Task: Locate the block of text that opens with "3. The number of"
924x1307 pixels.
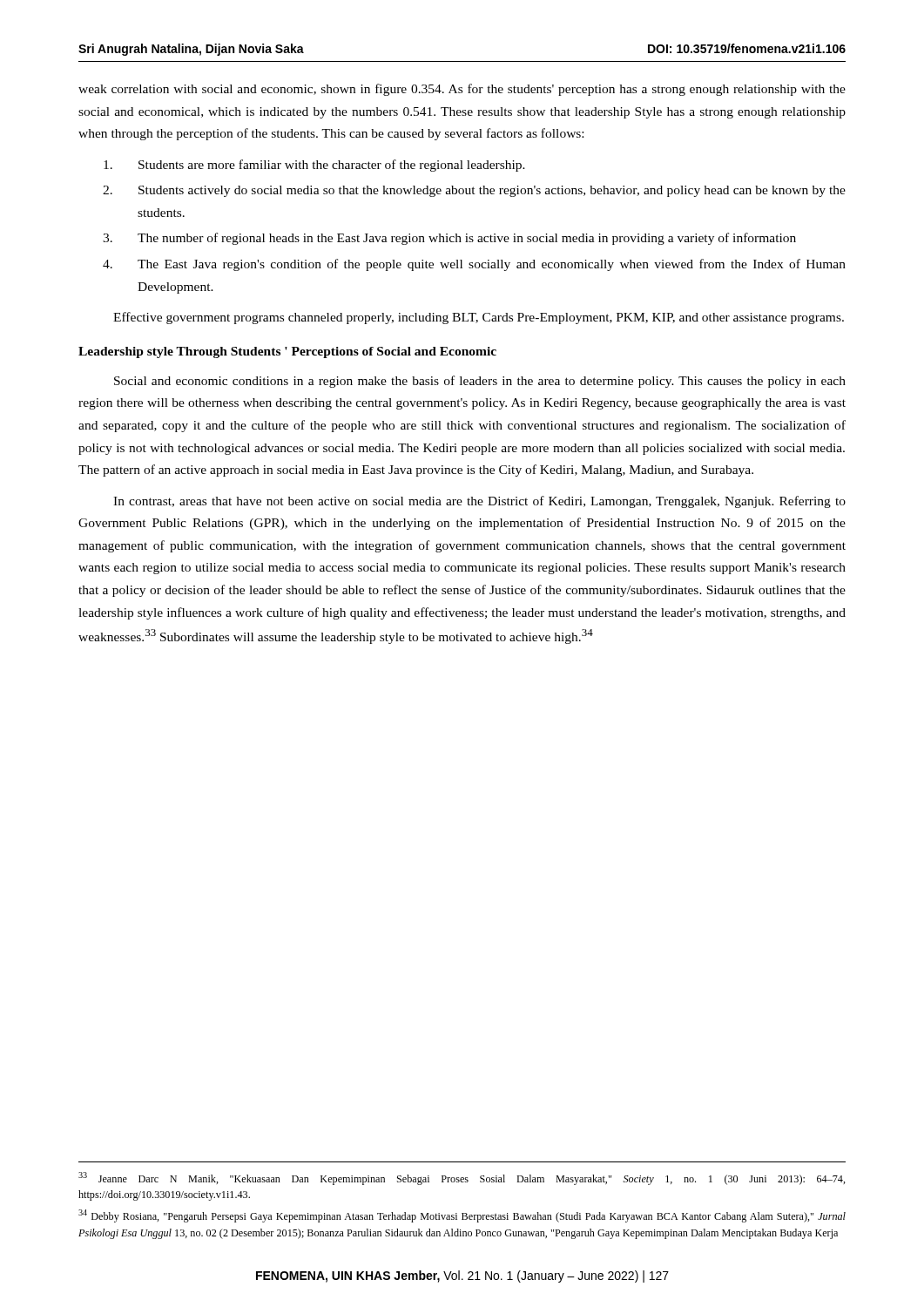Action: point(462,238)
